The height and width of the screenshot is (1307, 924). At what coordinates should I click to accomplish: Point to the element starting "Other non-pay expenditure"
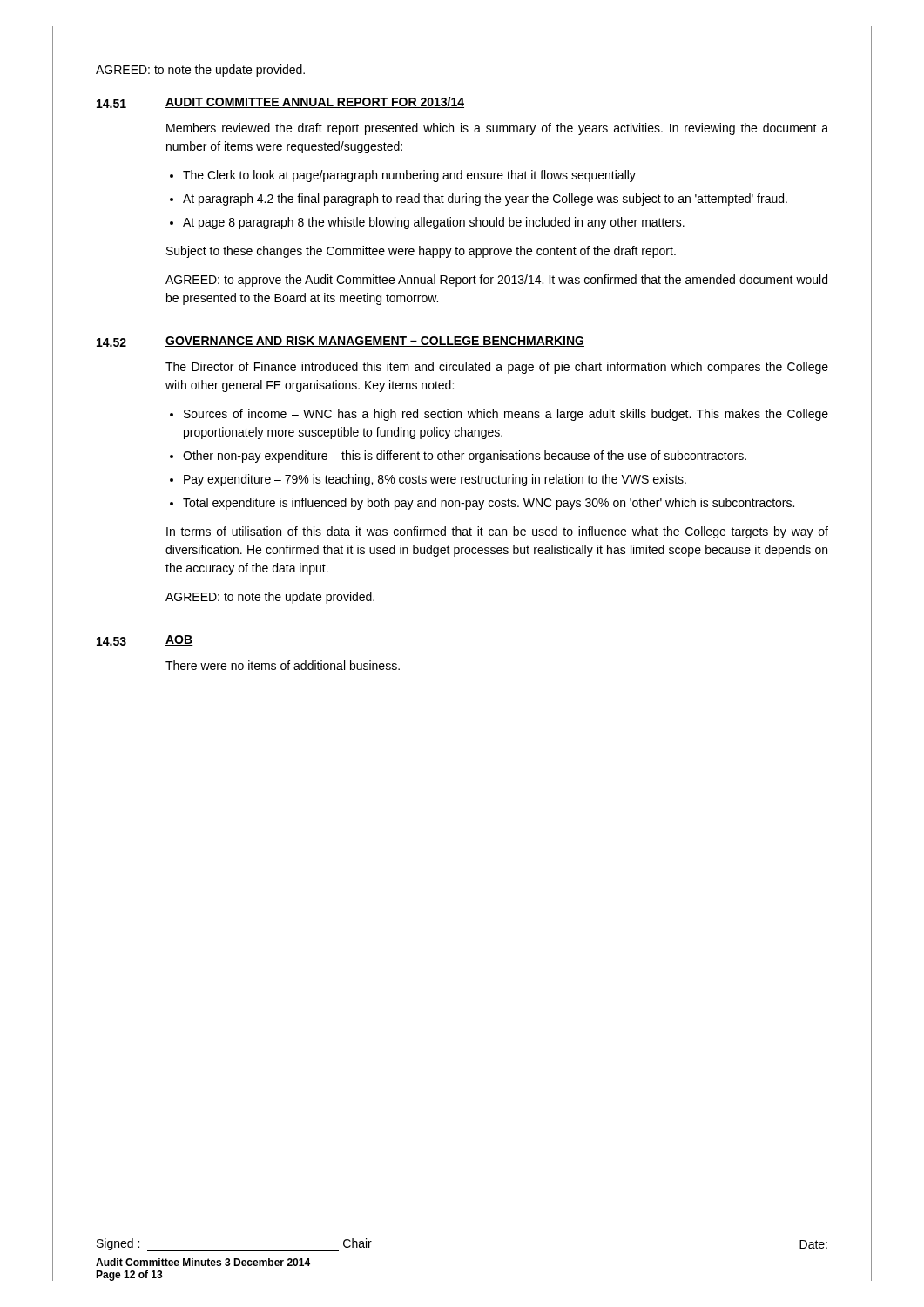pos(465,456)
